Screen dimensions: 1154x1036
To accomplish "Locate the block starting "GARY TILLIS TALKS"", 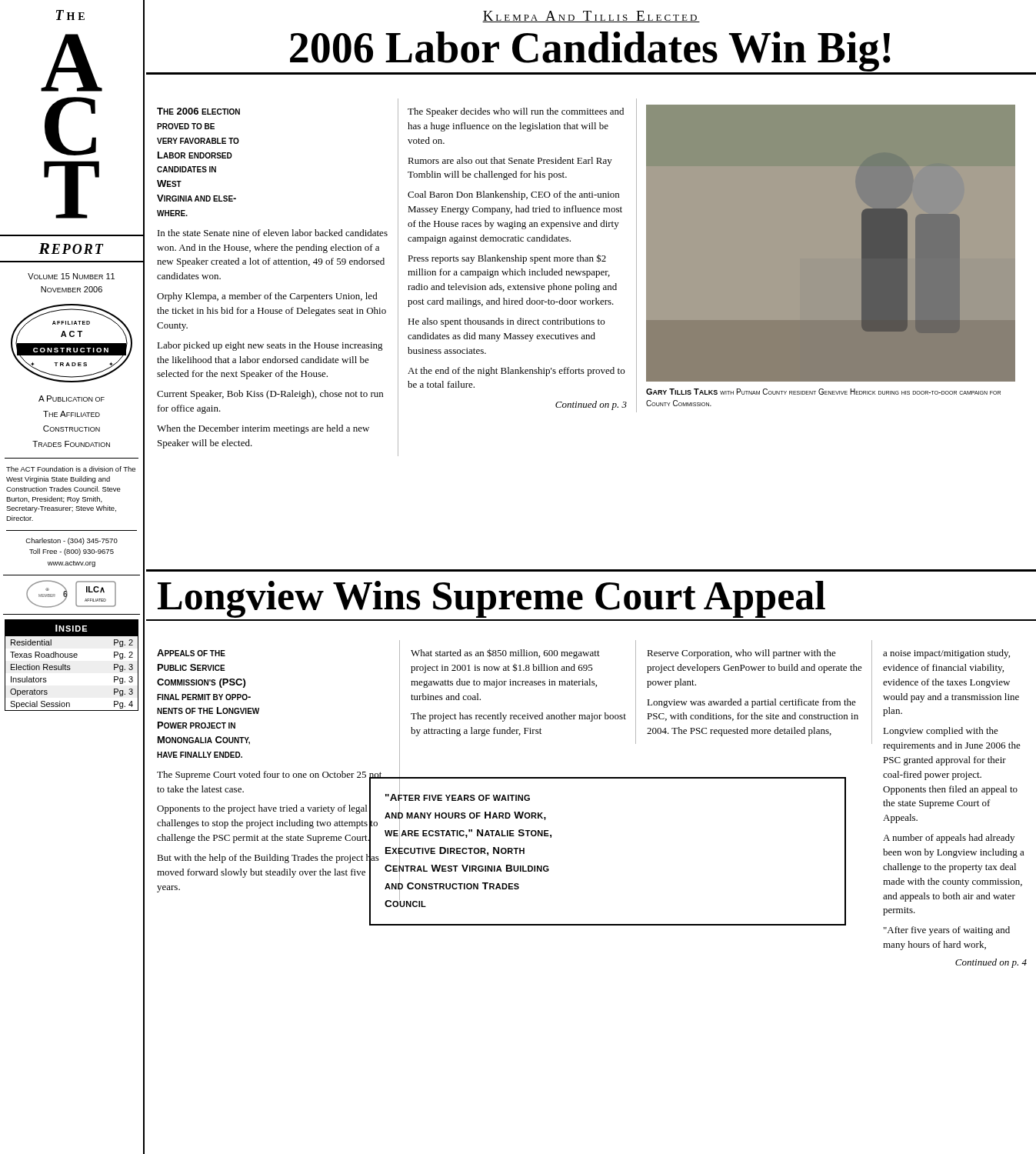I will 824,397.
